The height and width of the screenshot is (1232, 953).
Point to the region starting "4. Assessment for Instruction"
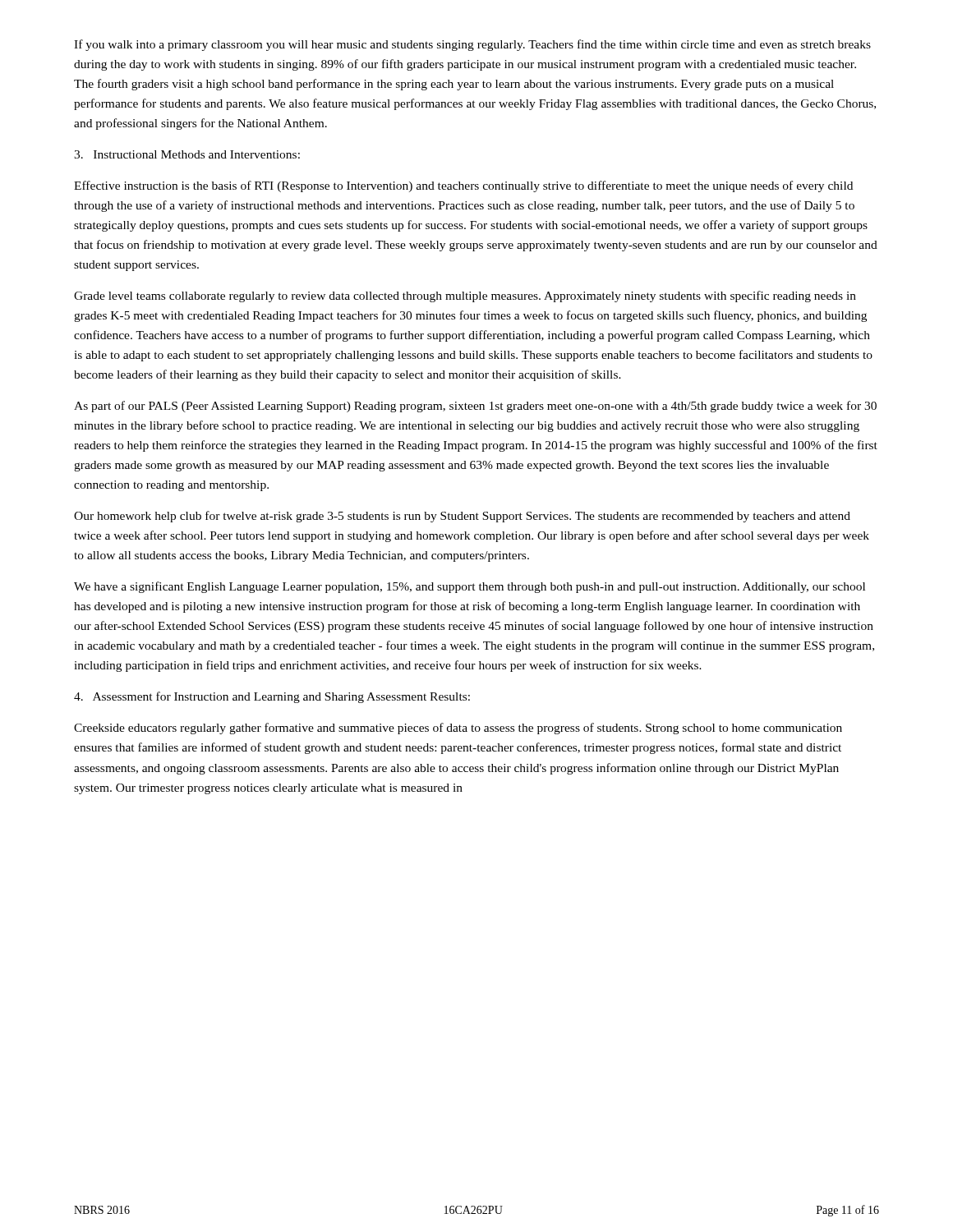(x=272, y=696)
